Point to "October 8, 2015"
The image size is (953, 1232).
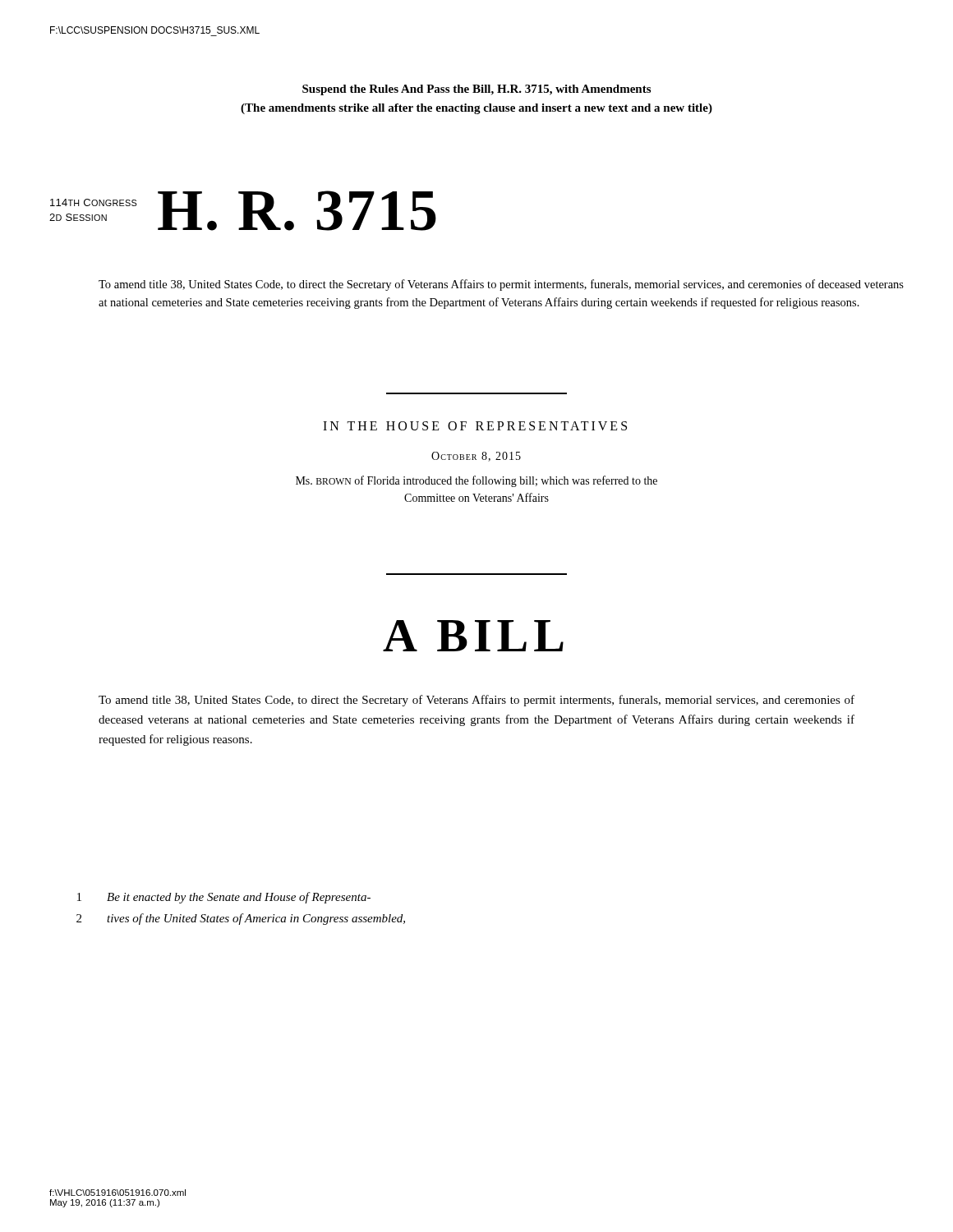click(476, 456)
